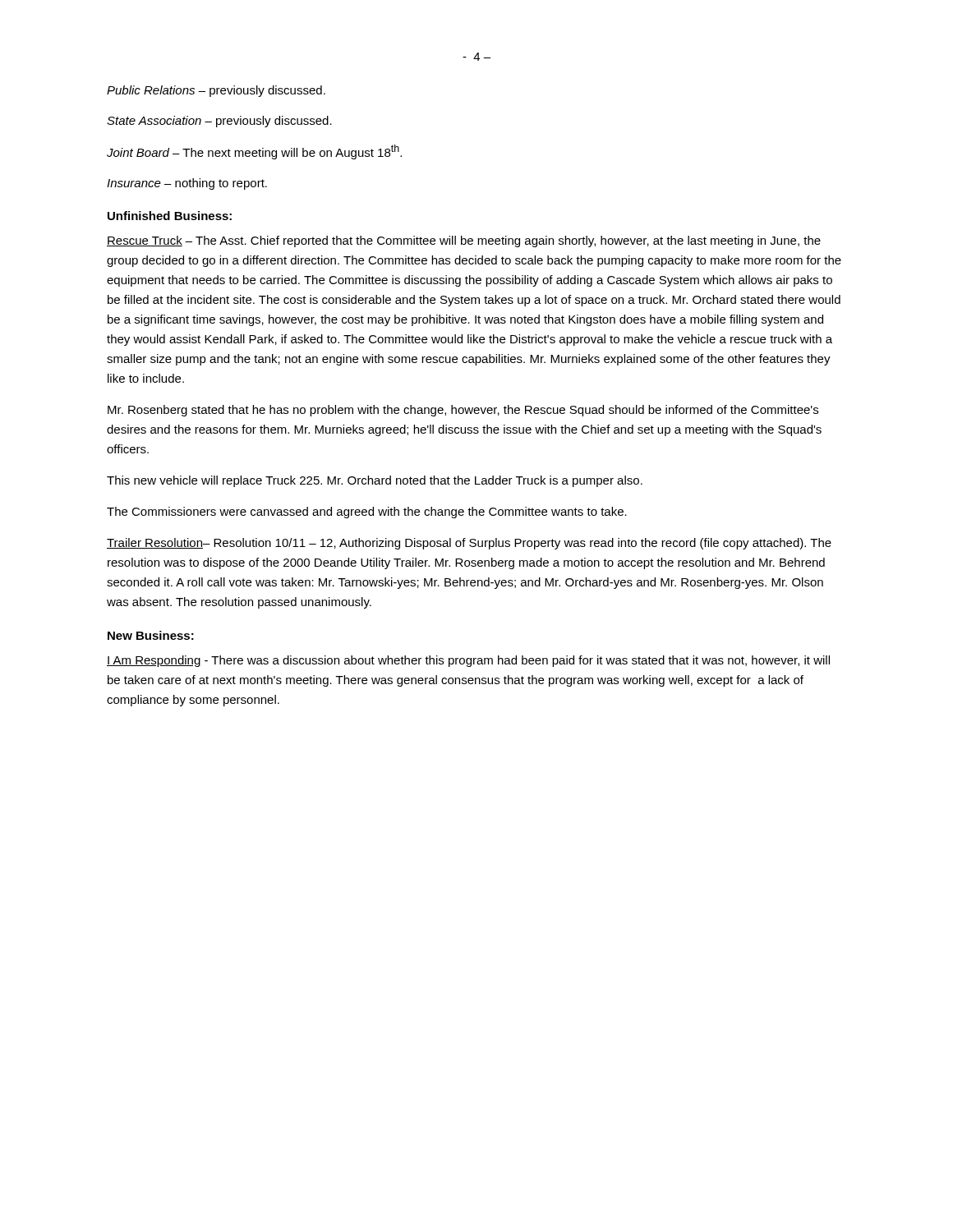
Task: Click the passage that begins "I Am Responding - There was"
Action: point(469,680)
